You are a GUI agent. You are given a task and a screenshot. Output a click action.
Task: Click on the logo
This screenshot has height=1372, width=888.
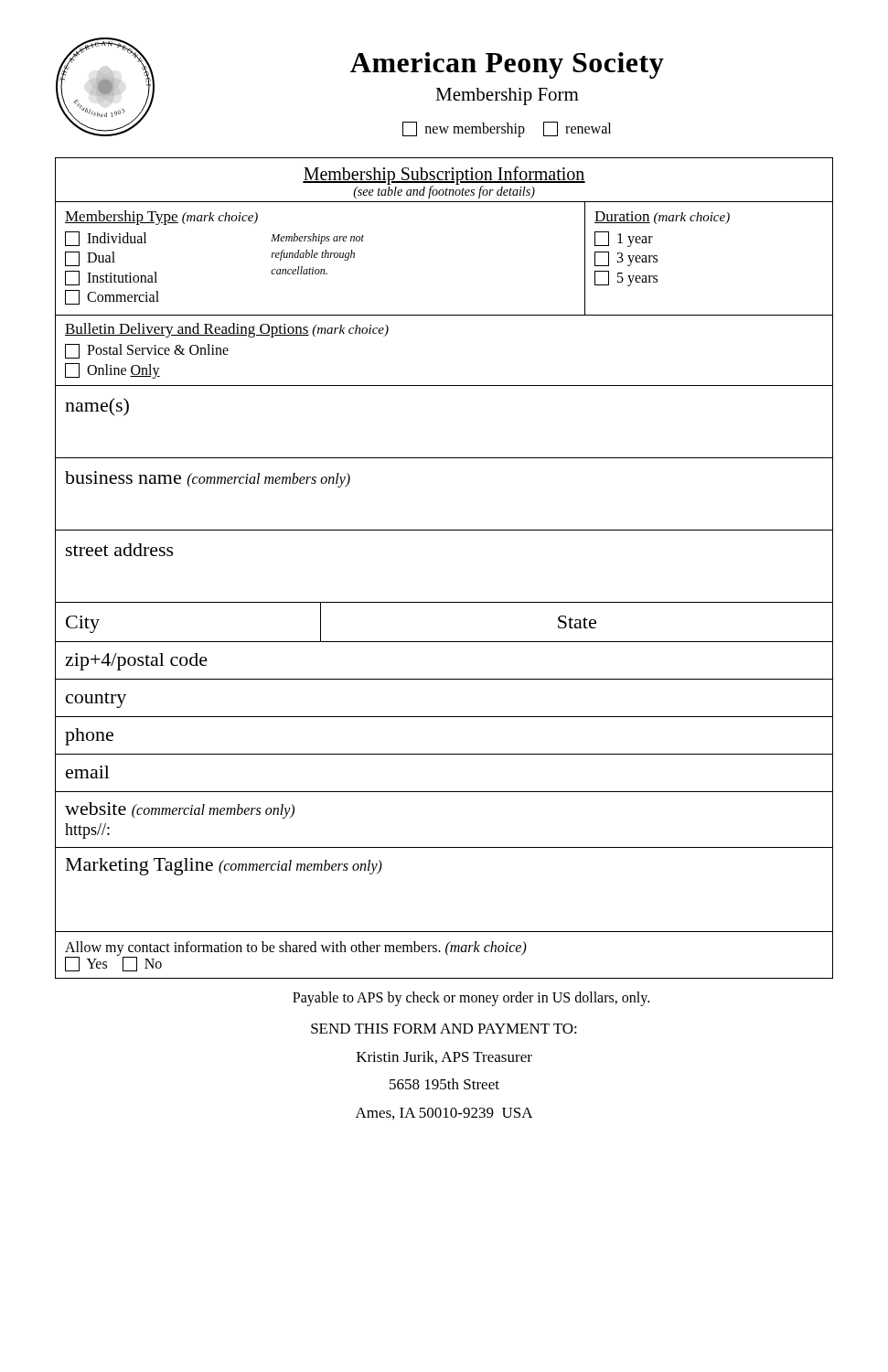105,89
